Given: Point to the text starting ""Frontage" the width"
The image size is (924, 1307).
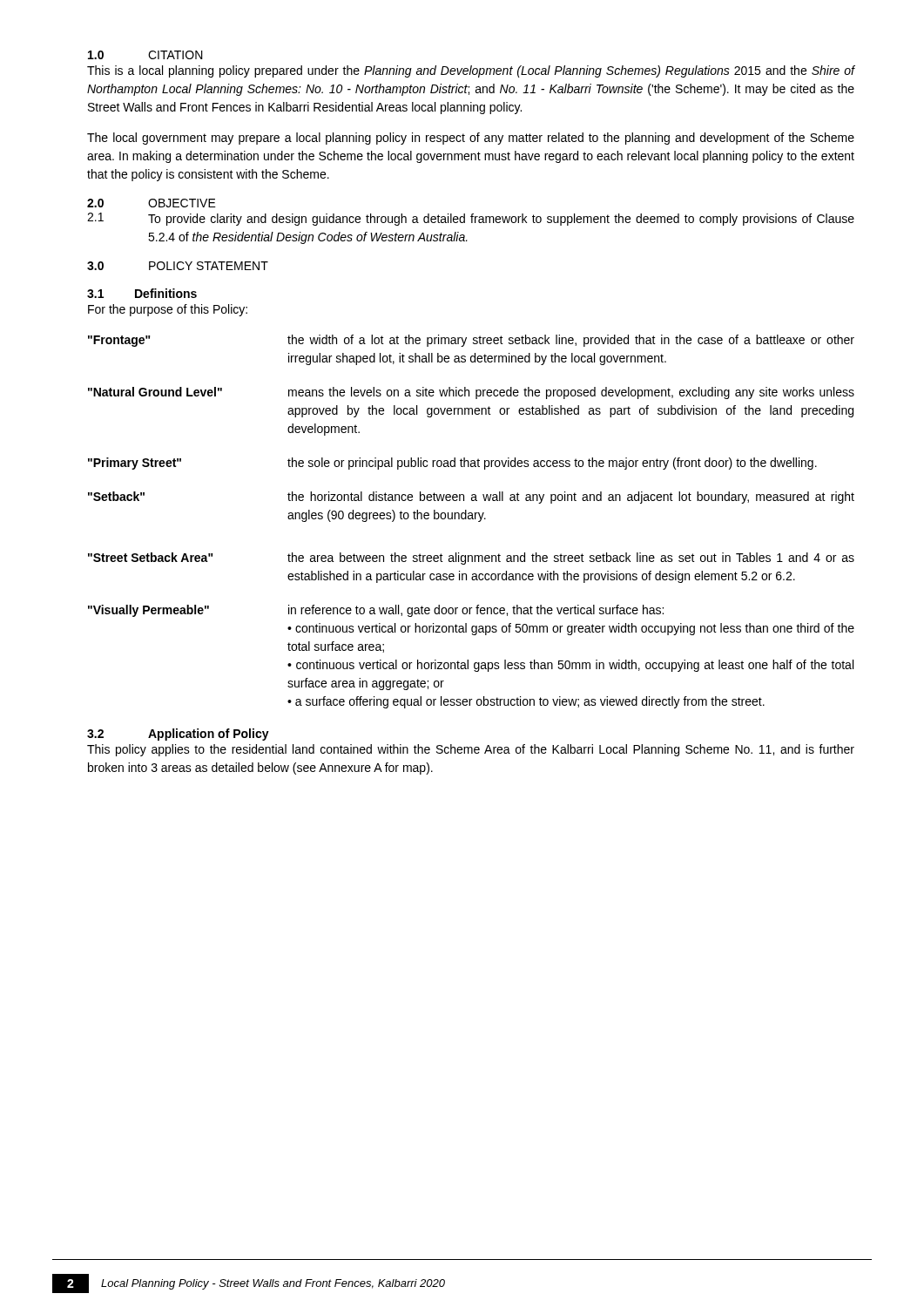Looking at the screenshot, I should pyautogui.click(x=471, y=349).
